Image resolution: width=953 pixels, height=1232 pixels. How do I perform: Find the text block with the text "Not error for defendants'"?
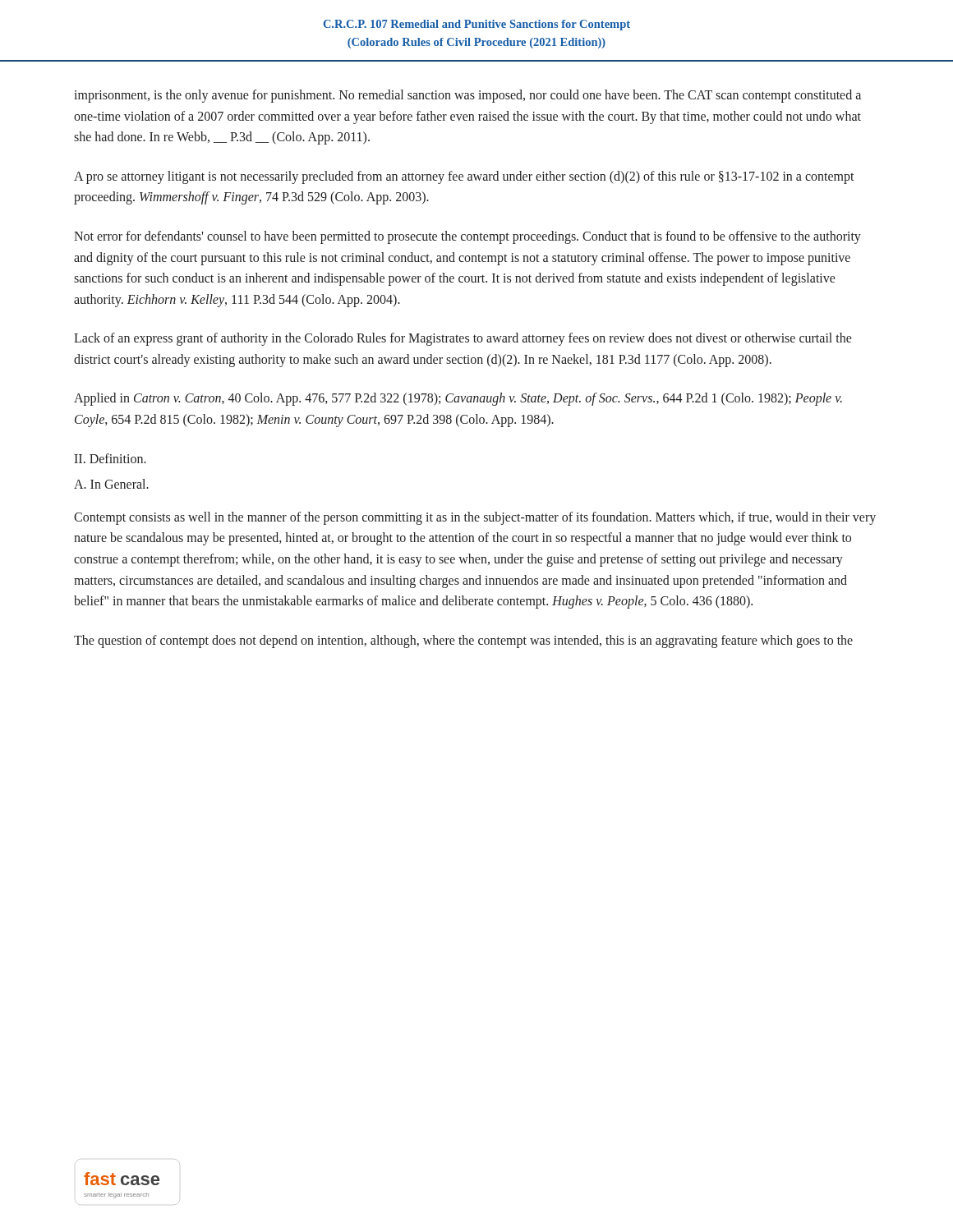tap(467, 268)
